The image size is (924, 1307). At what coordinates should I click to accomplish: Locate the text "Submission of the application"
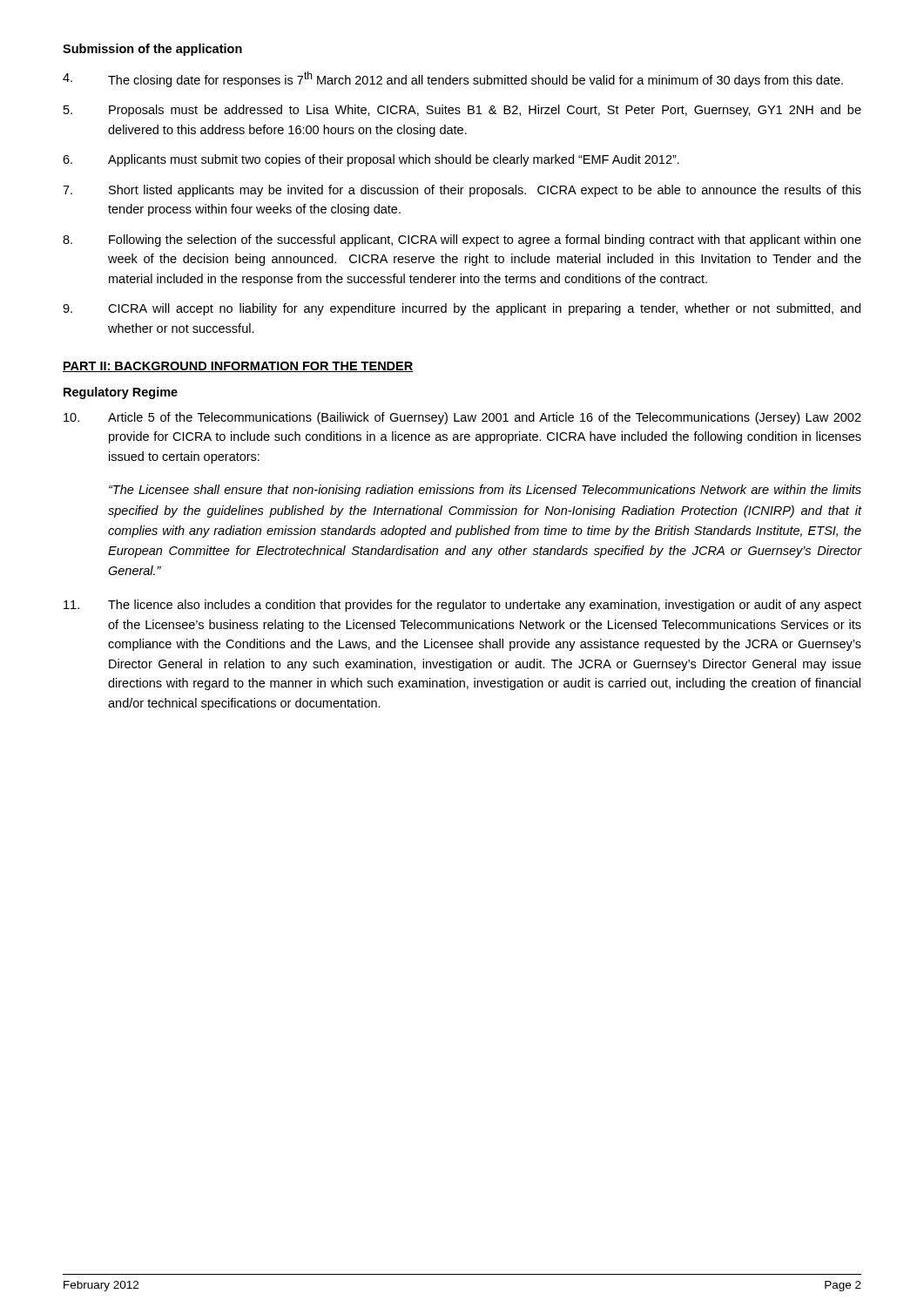153,49
